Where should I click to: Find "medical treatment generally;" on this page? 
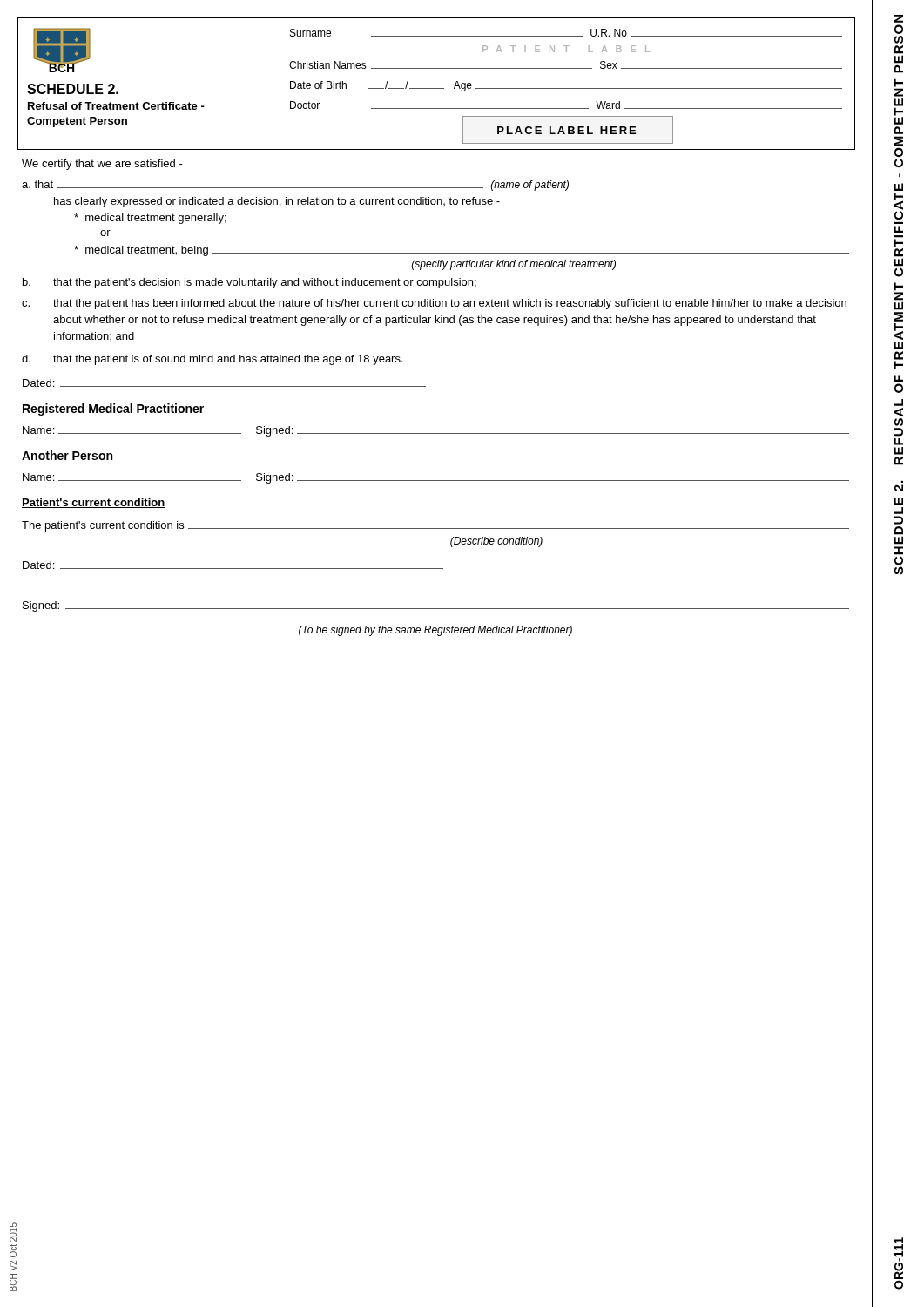(150, 217)
